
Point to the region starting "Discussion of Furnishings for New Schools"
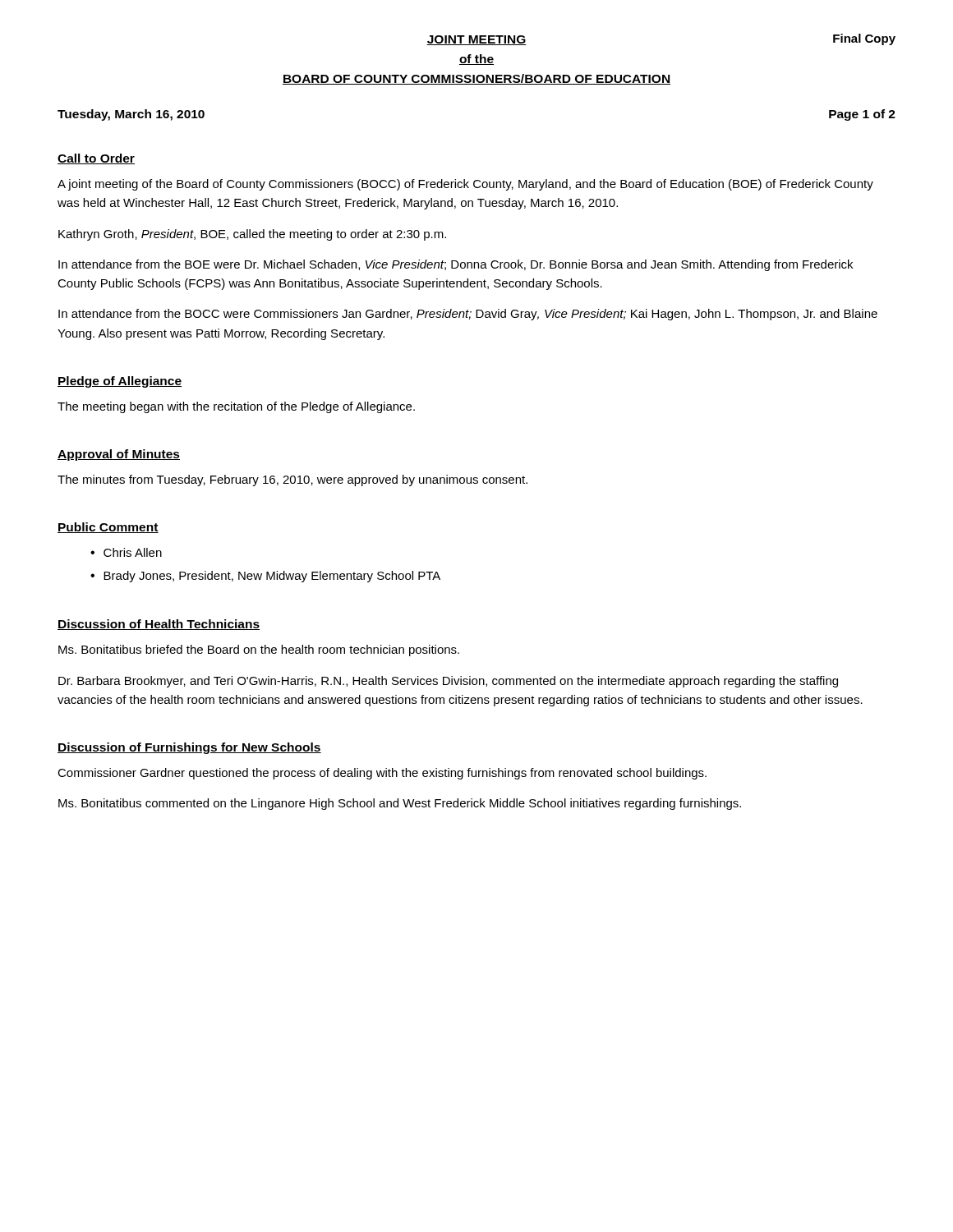click(189, 747)
